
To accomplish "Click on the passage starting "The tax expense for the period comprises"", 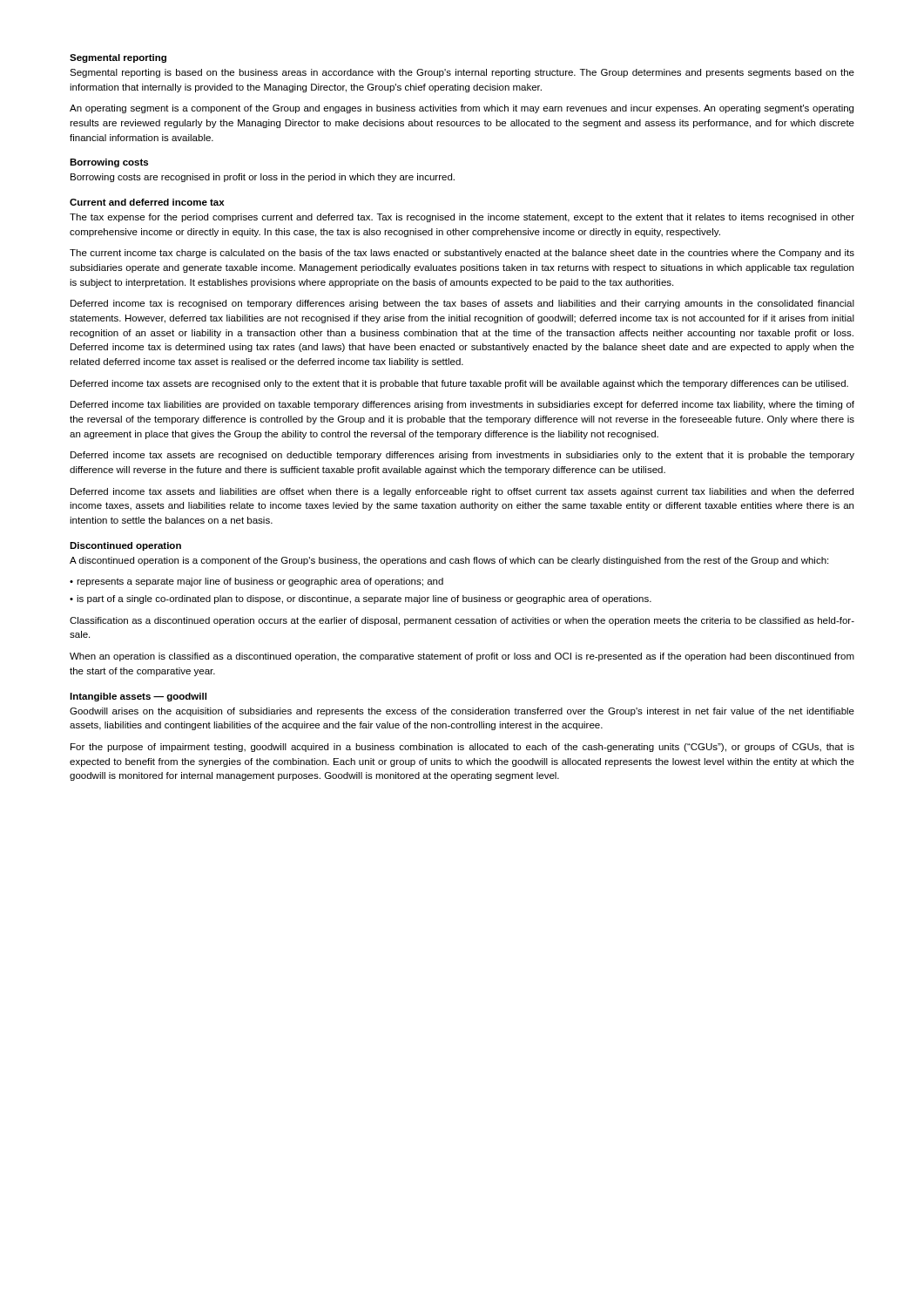I will click(462, 224).
